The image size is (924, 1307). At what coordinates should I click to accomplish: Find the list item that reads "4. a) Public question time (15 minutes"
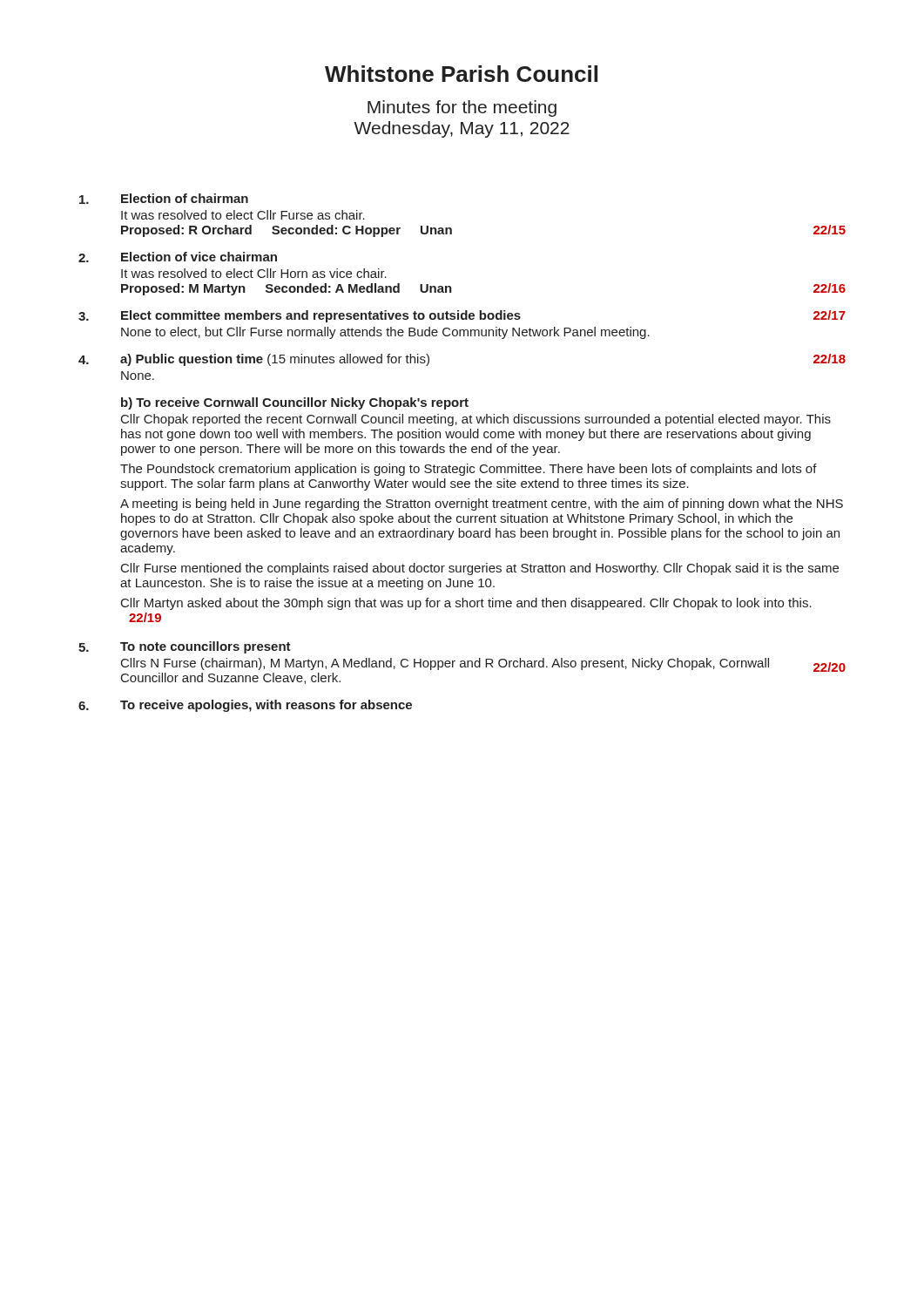point(275,359)
